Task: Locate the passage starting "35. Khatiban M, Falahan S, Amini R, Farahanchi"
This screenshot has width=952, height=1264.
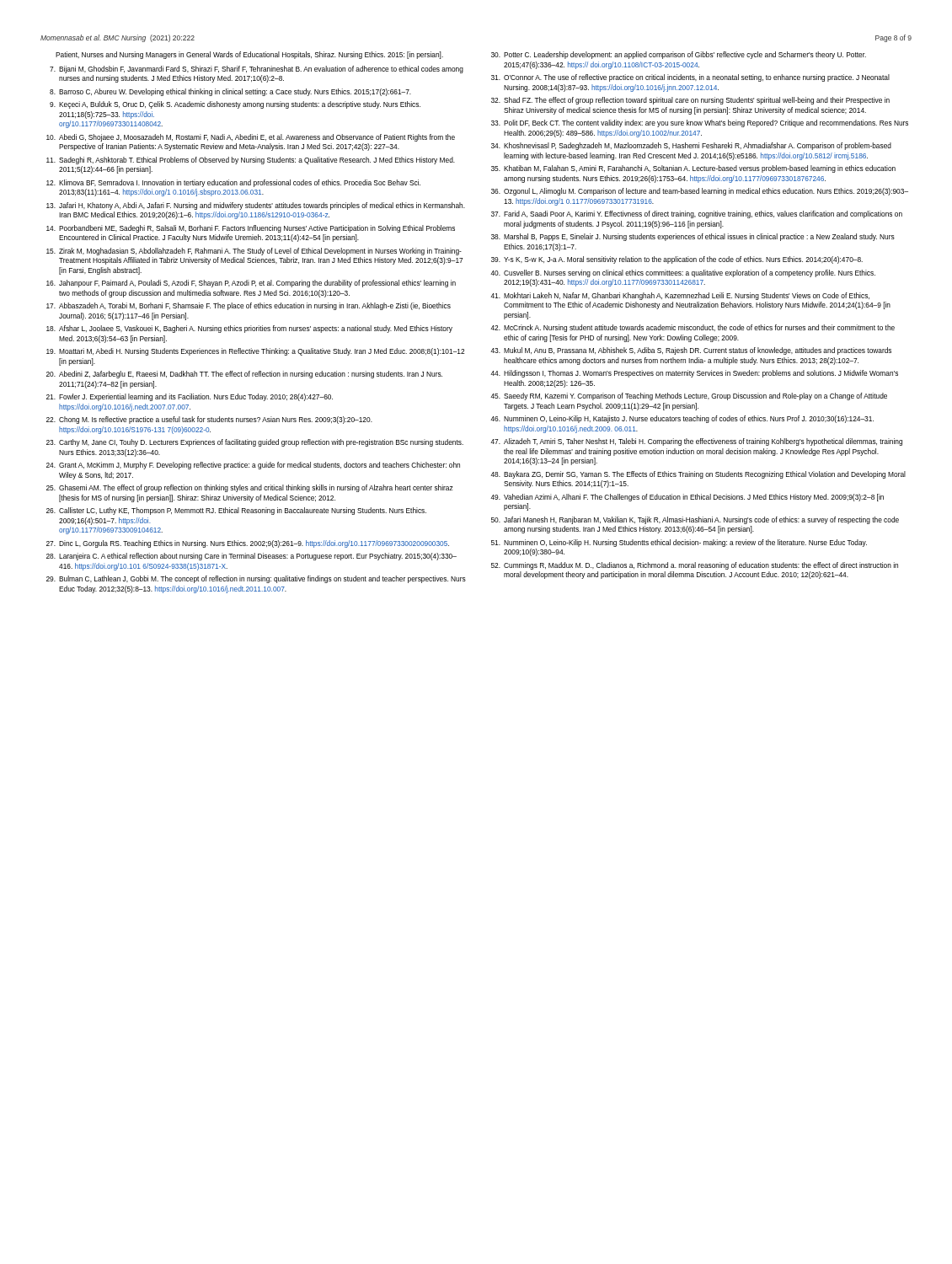Action: 698,174
